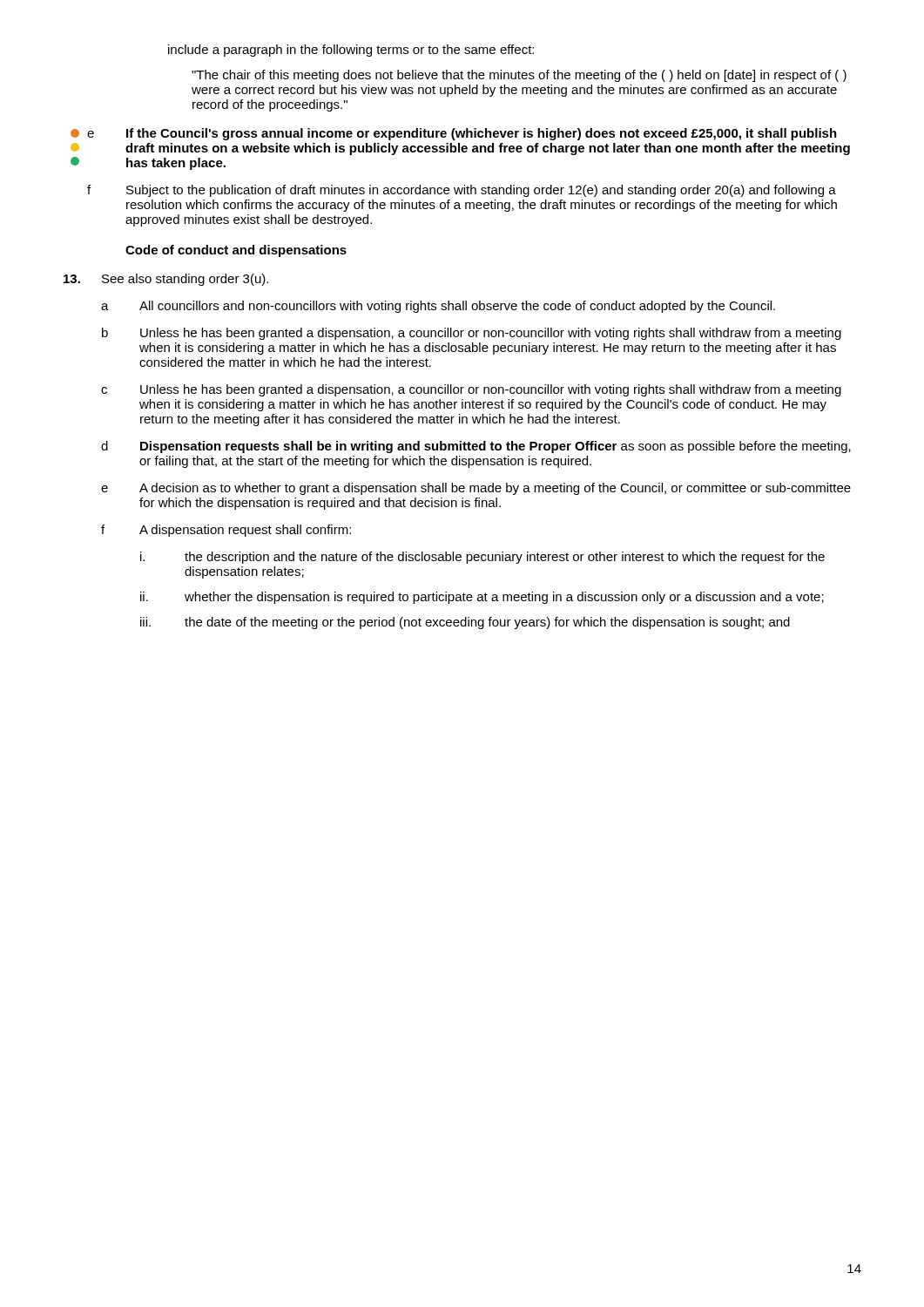Locate the block starting "Code of conduct and dispensations"
The image size is (924, 1307).
point(236,250)
